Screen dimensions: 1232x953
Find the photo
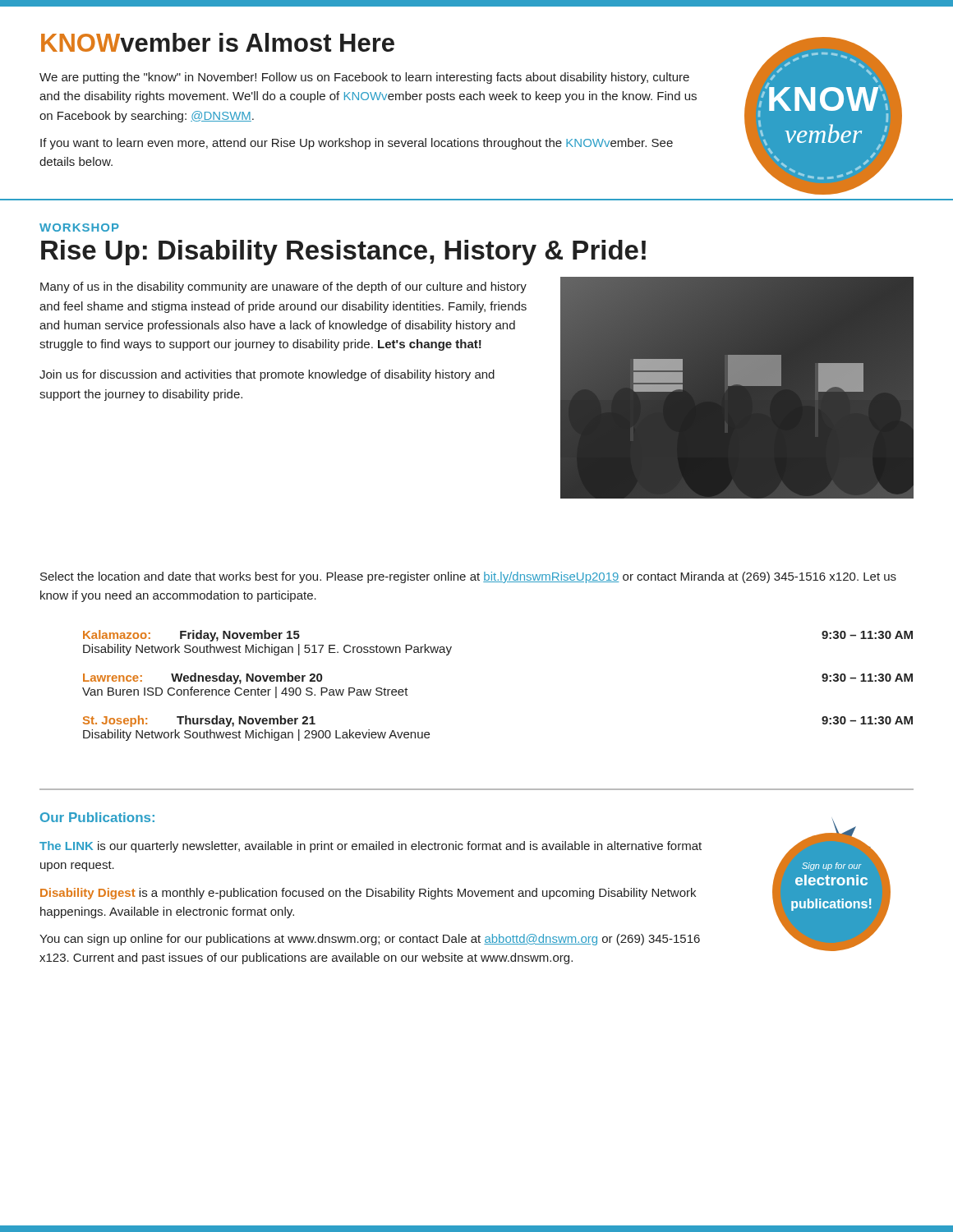(737, 388)
